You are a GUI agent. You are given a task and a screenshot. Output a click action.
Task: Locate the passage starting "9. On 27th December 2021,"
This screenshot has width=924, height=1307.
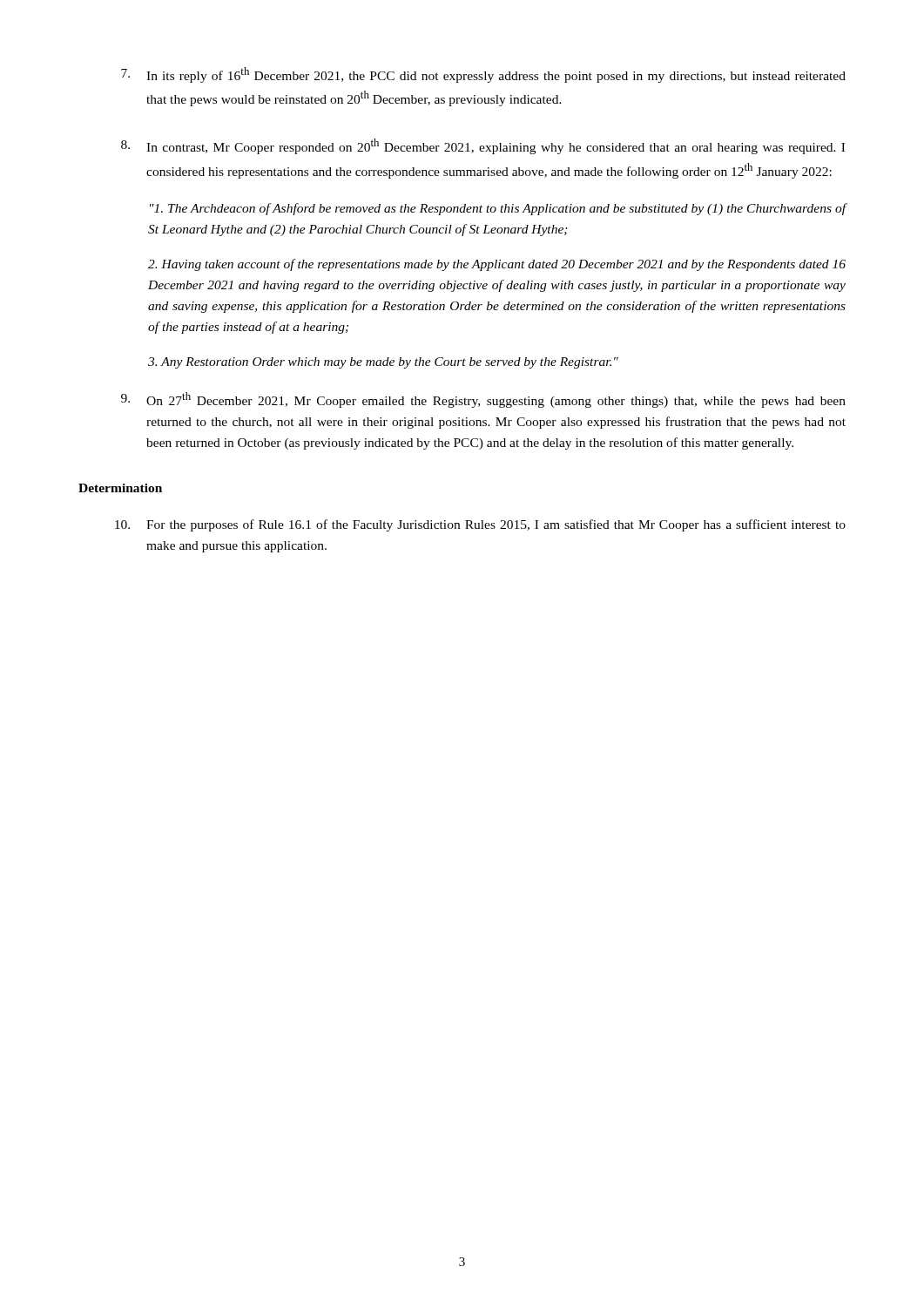pyautogui.click(x=462, y=420)
